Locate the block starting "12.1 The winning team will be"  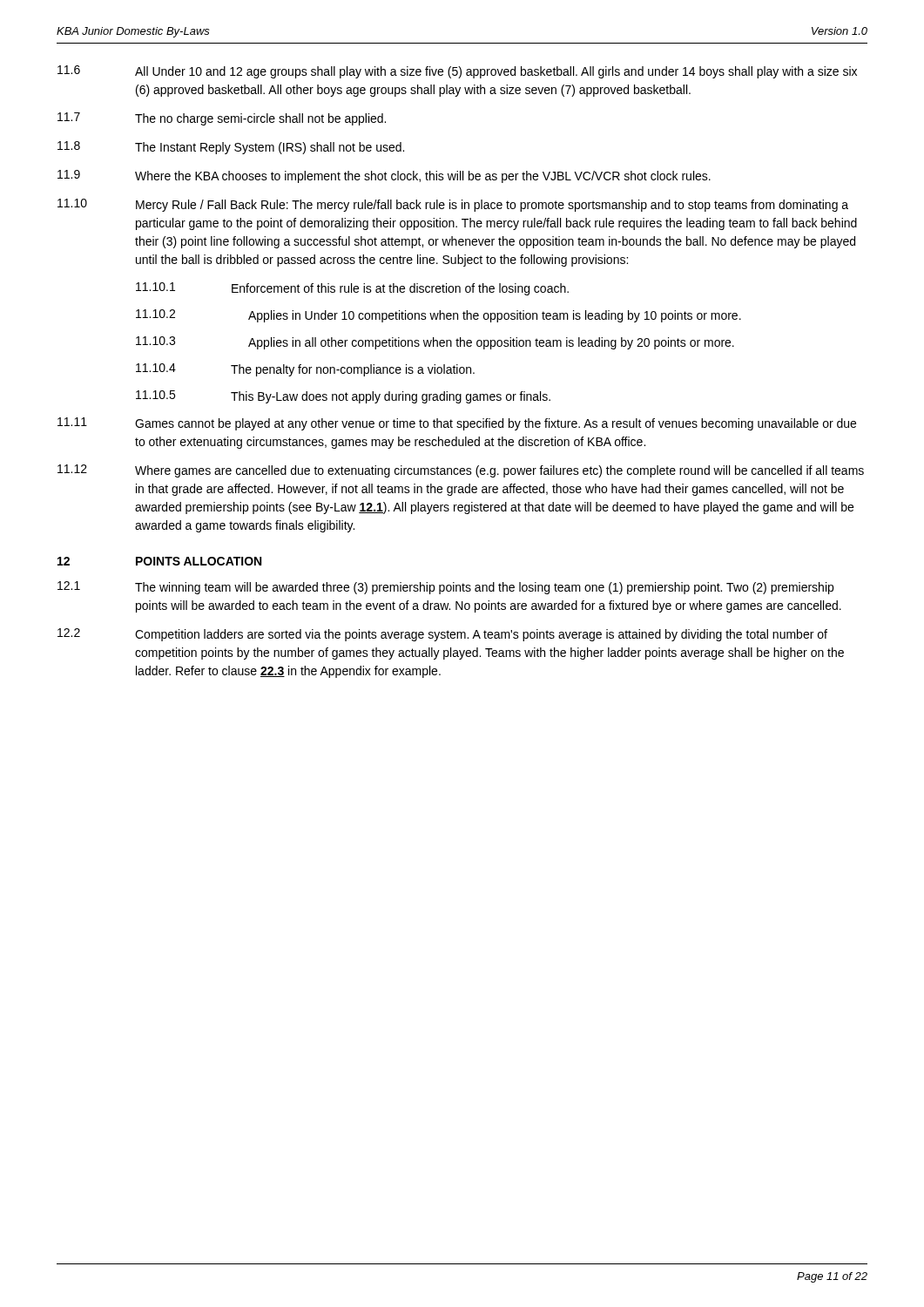462,597
